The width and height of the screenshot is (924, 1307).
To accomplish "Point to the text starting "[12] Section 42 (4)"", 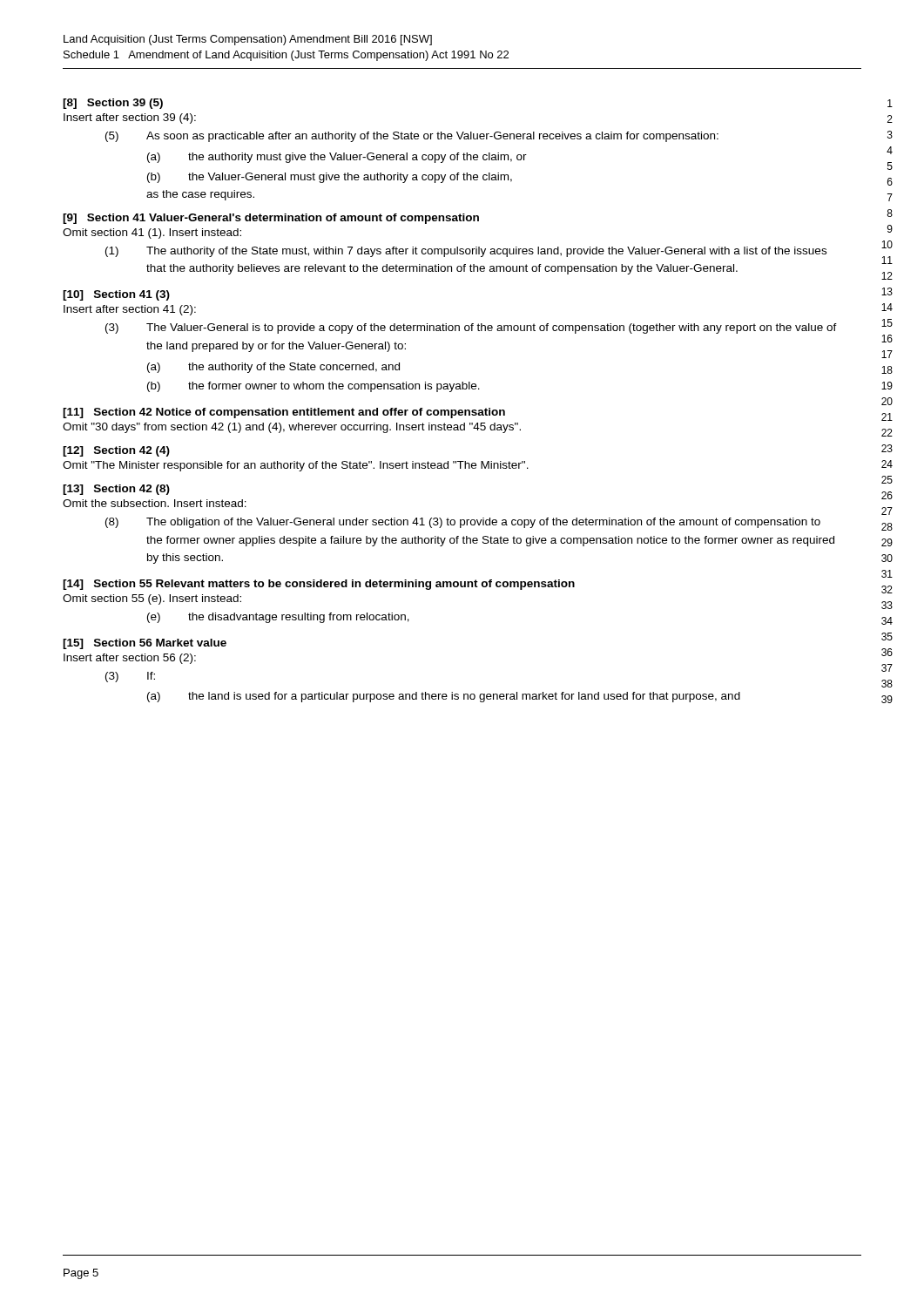I will tap(116, 450).
